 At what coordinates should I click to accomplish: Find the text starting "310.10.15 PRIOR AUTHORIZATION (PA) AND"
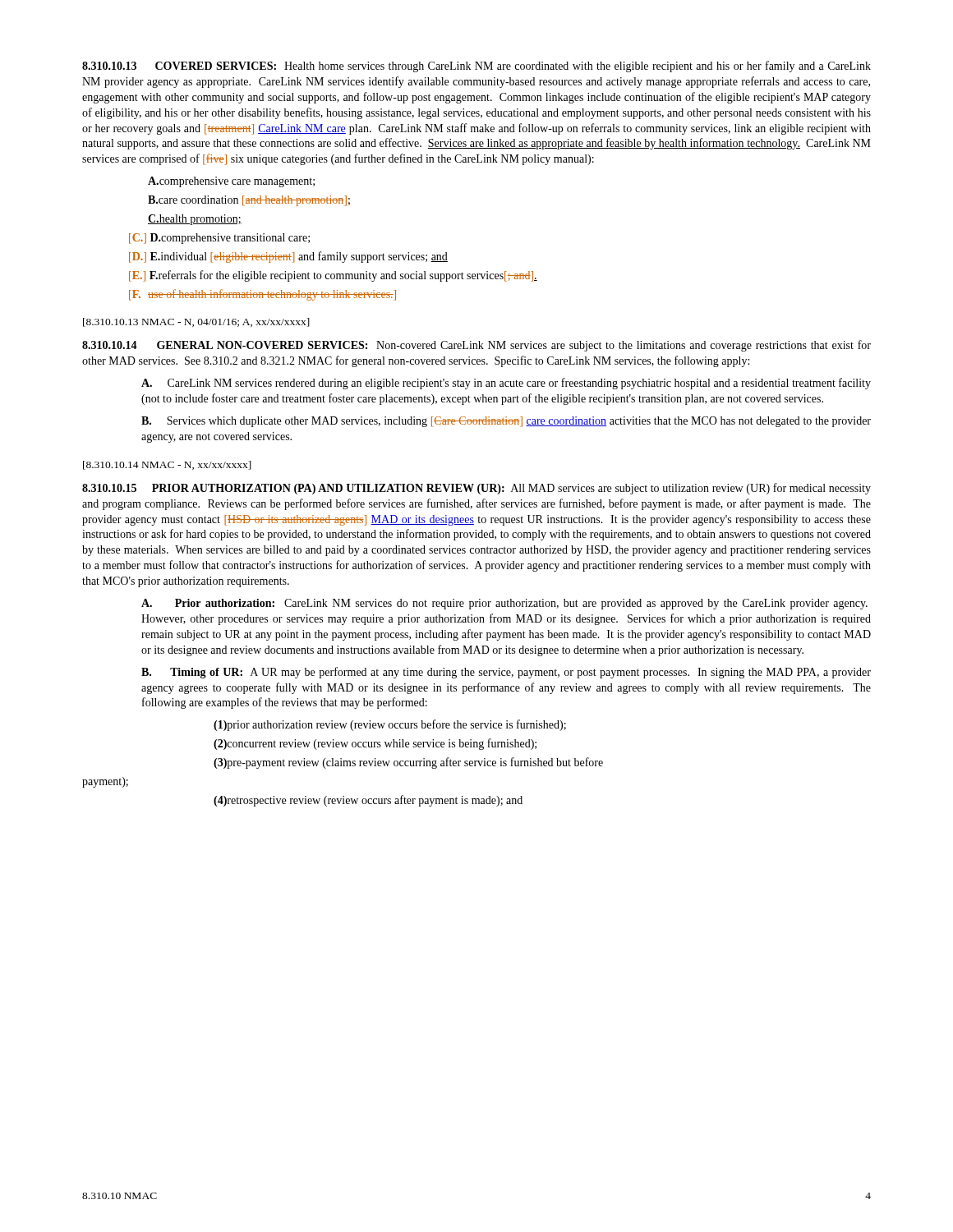tap(476, 645)
